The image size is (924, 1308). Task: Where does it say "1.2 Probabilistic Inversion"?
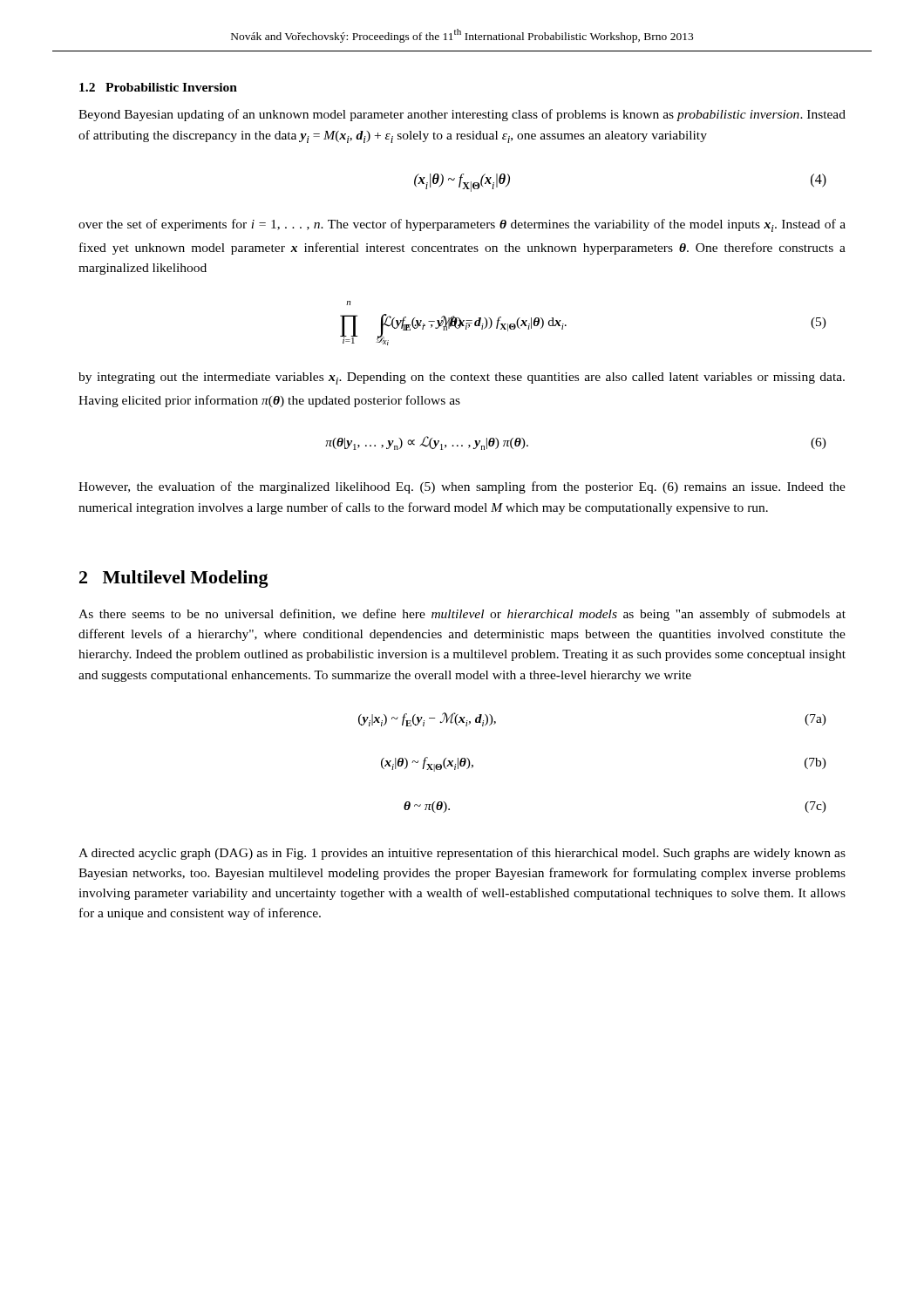pos(158,87)
